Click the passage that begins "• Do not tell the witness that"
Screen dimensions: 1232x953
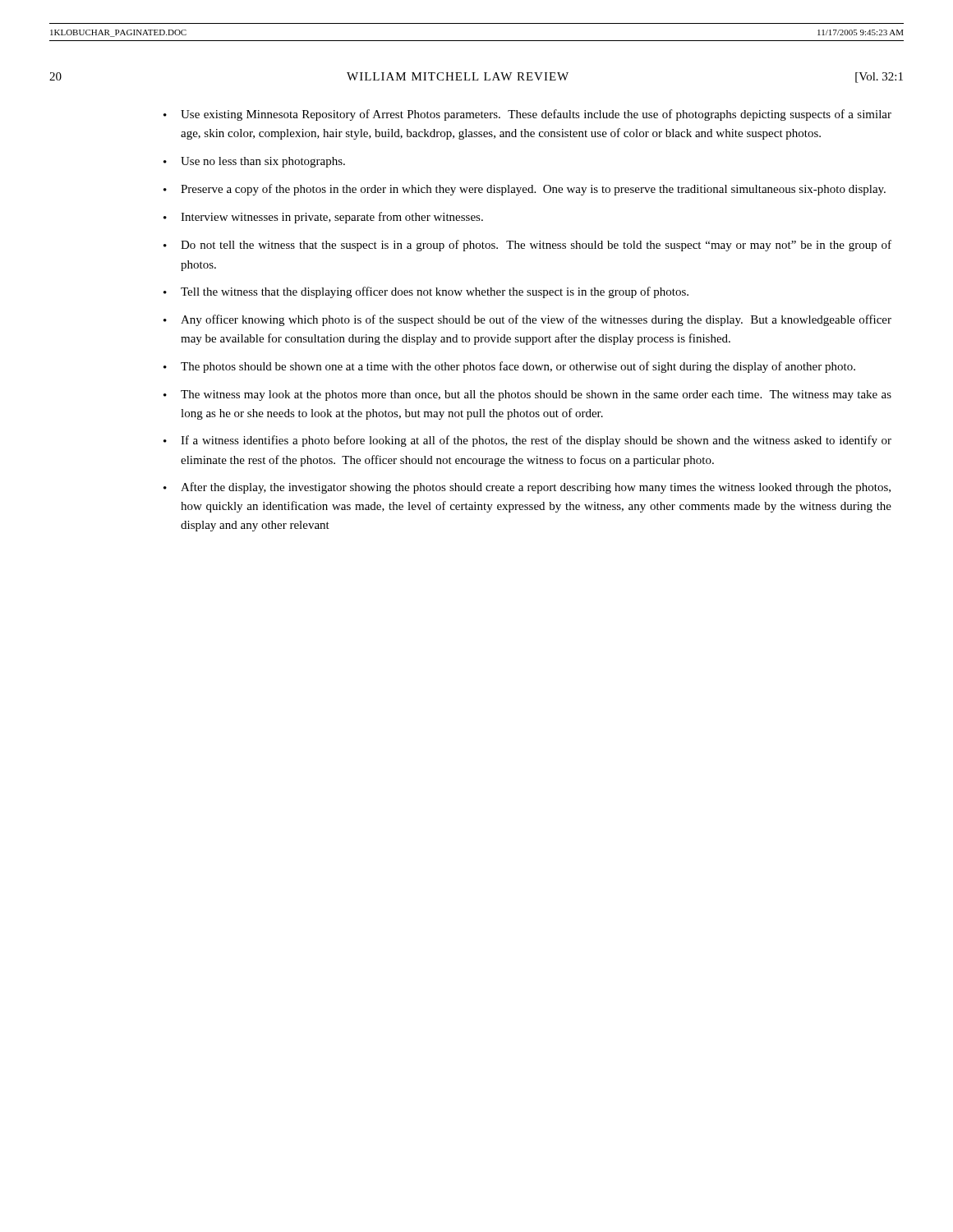(x=527, y=255)
